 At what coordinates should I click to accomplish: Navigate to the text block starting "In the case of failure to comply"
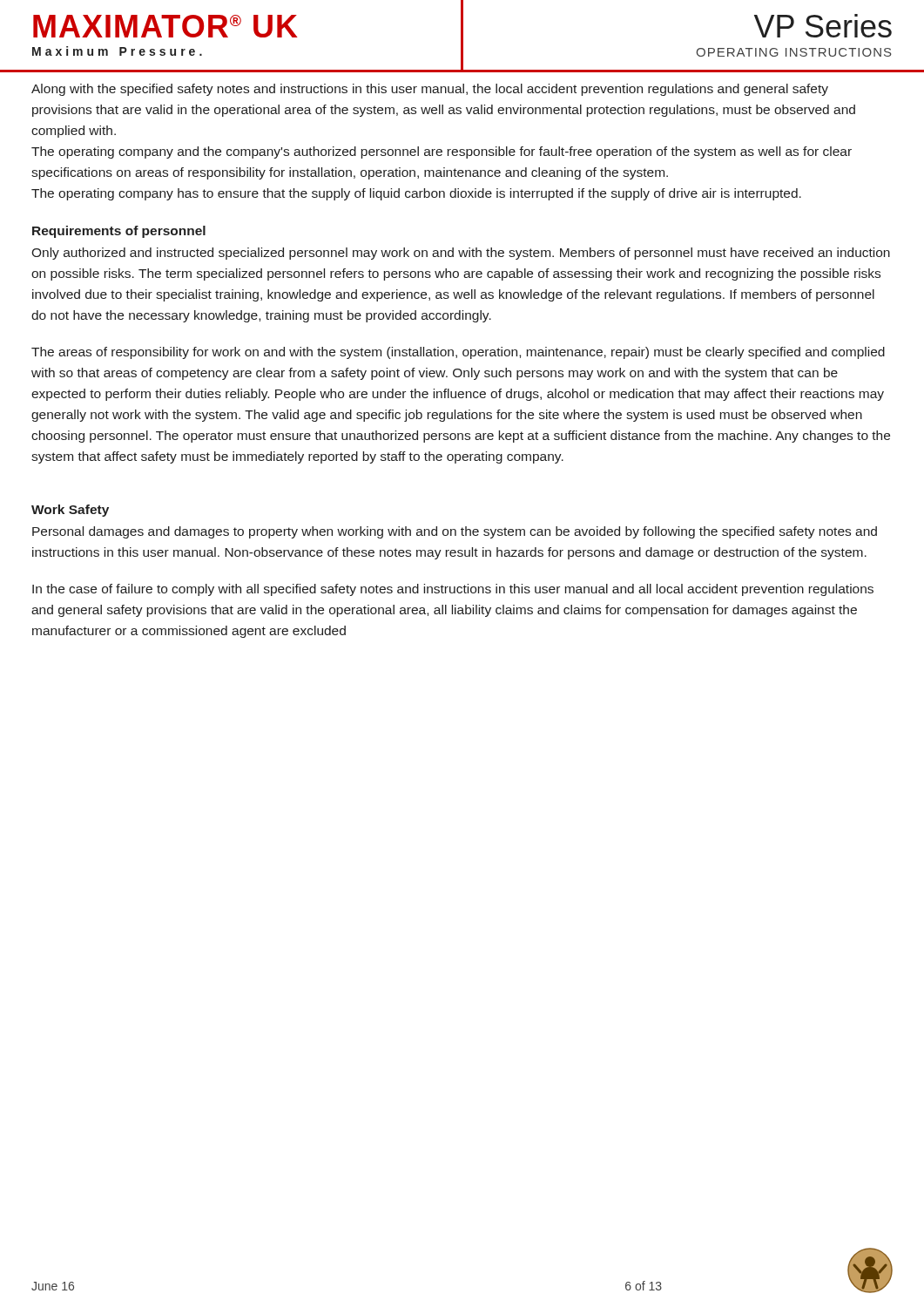click(x=453, y=610)
